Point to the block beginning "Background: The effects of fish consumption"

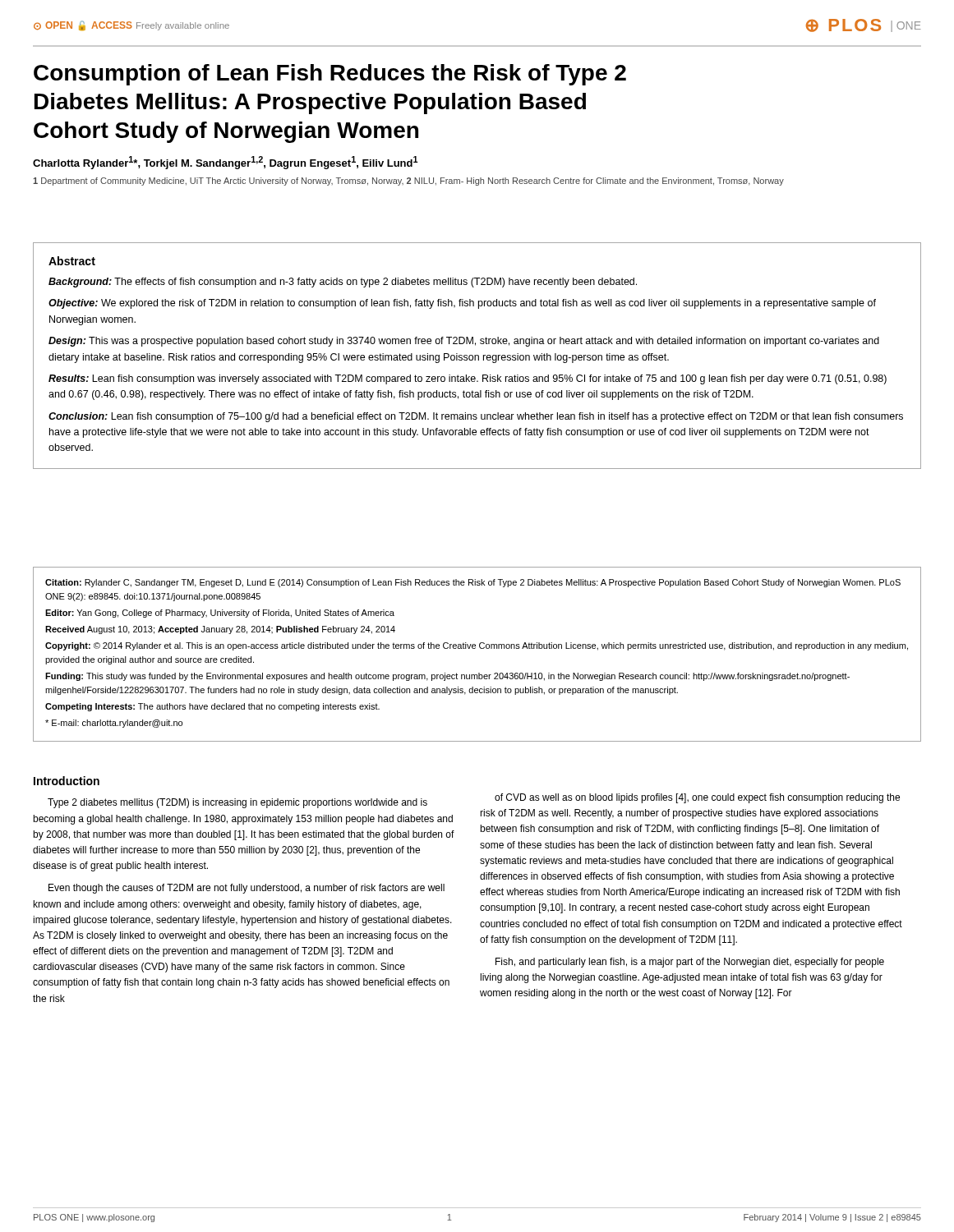click(x=343, y=282)
